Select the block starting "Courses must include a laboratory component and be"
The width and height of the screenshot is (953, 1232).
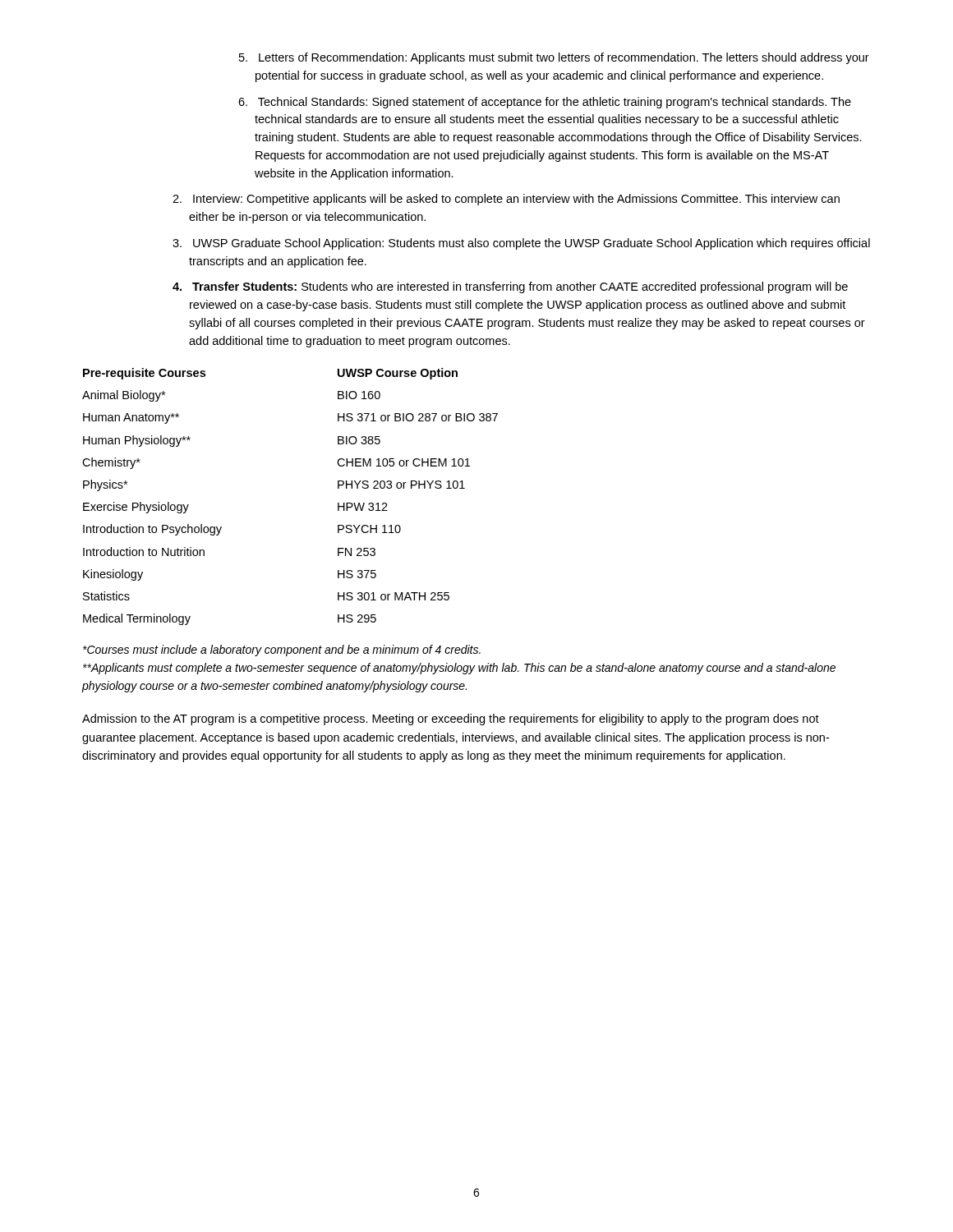coord(459,668)
